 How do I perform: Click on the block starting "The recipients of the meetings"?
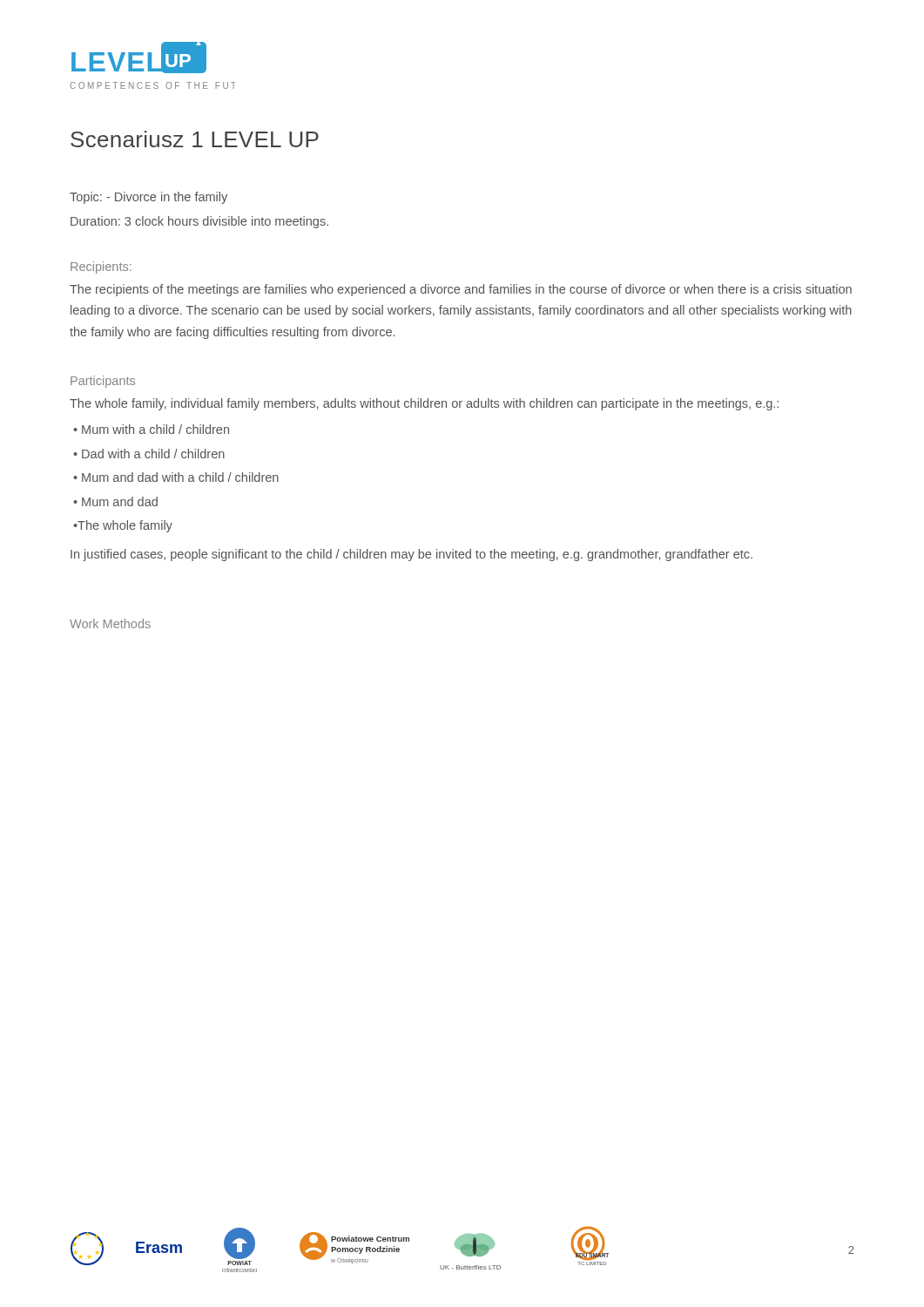pos(461,310)
